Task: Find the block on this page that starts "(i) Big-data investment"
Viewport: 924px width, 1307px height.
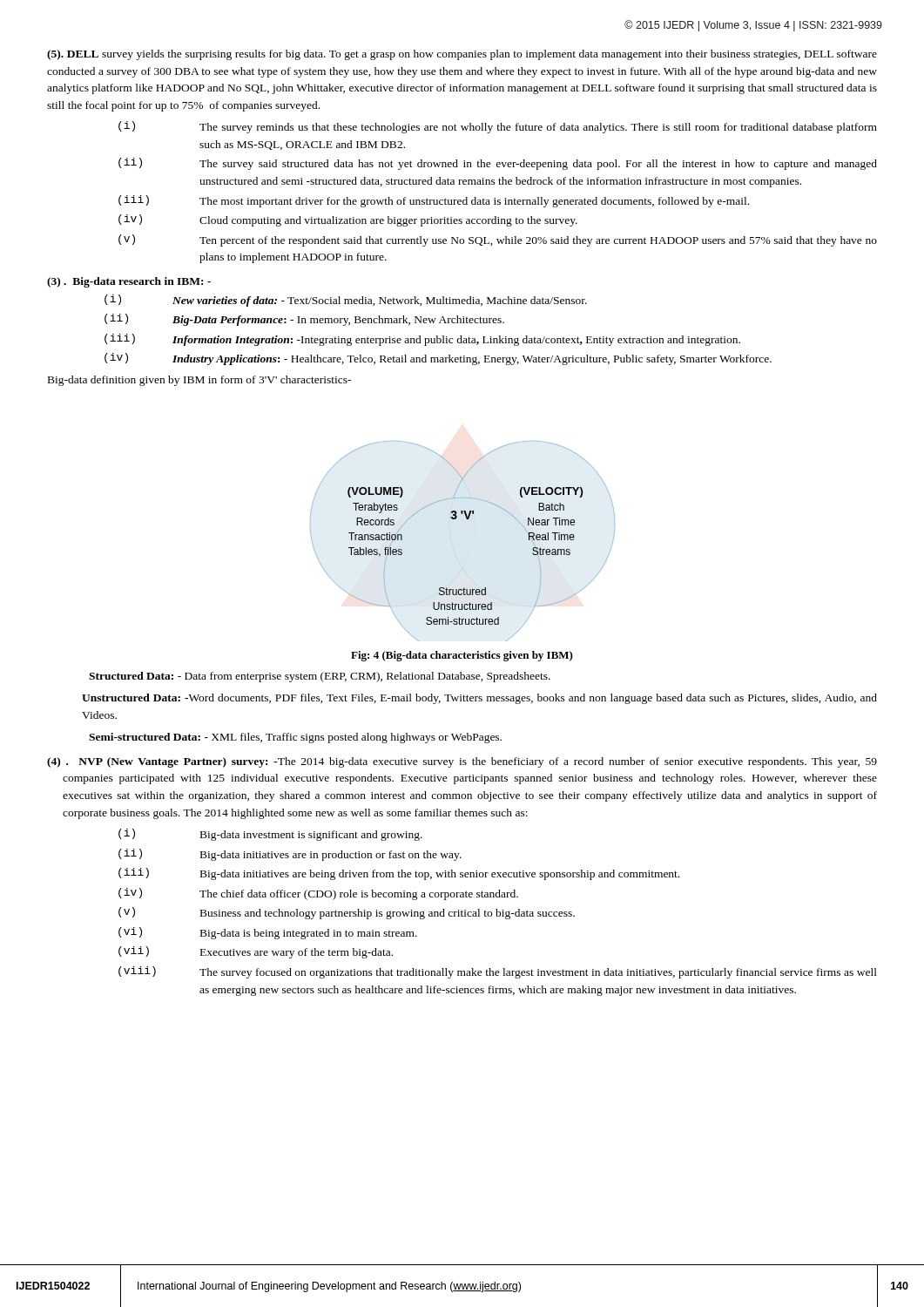Action: 270,835
